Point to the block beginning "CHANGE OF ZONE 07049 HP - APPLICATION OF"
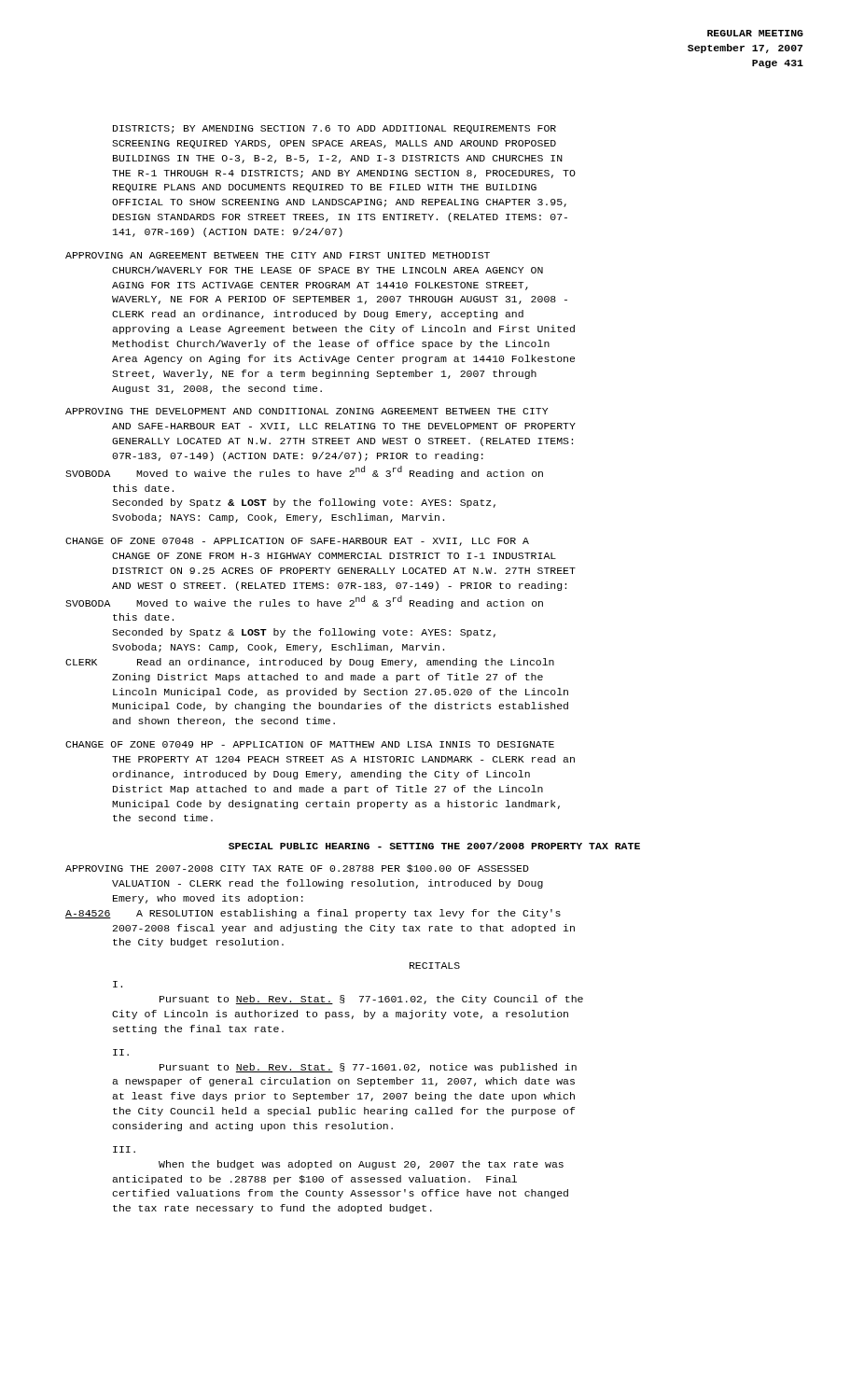 tap(320, 781)
